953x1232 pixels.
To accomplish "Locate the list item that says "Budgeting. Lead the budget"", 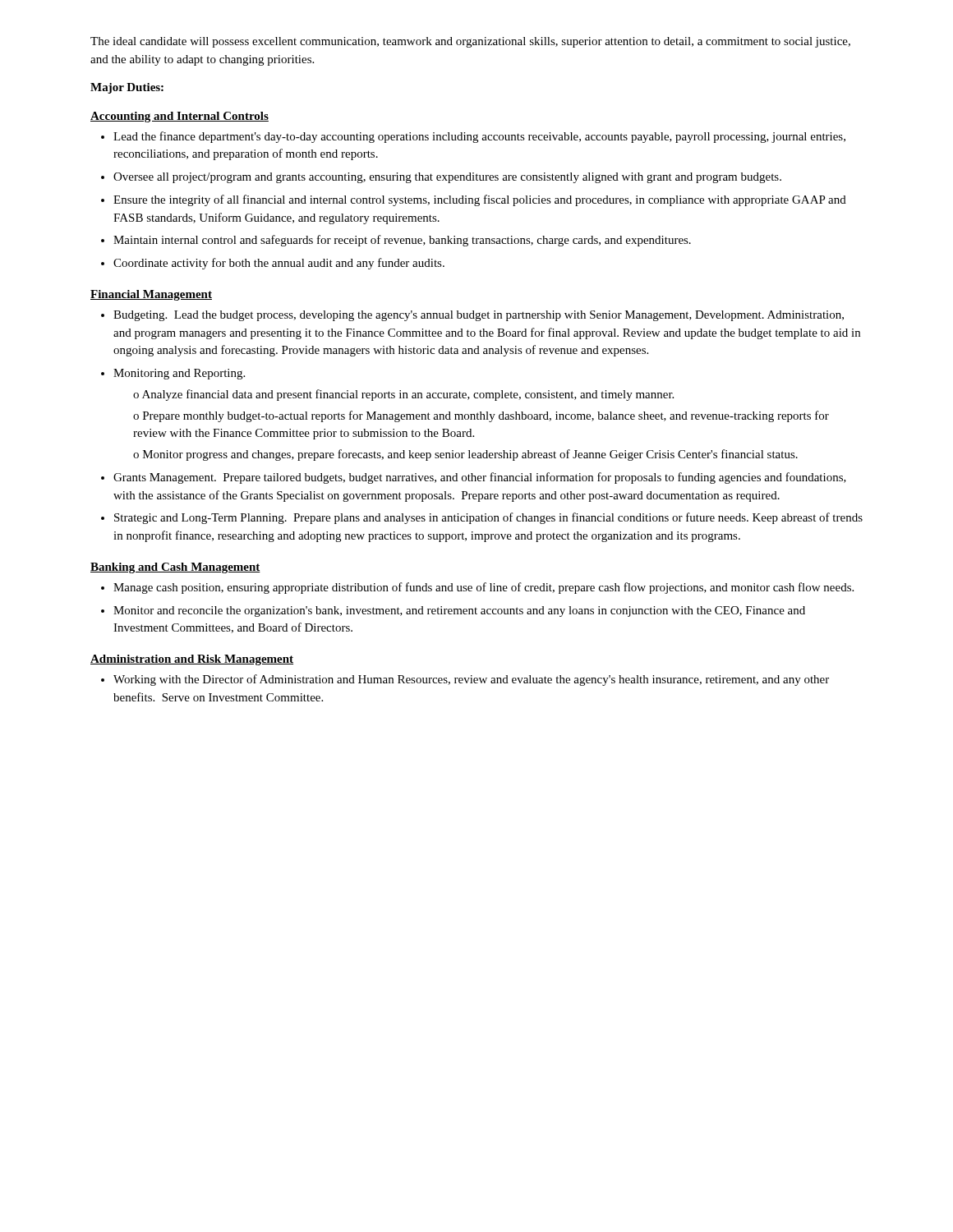I will coord(476,426).
